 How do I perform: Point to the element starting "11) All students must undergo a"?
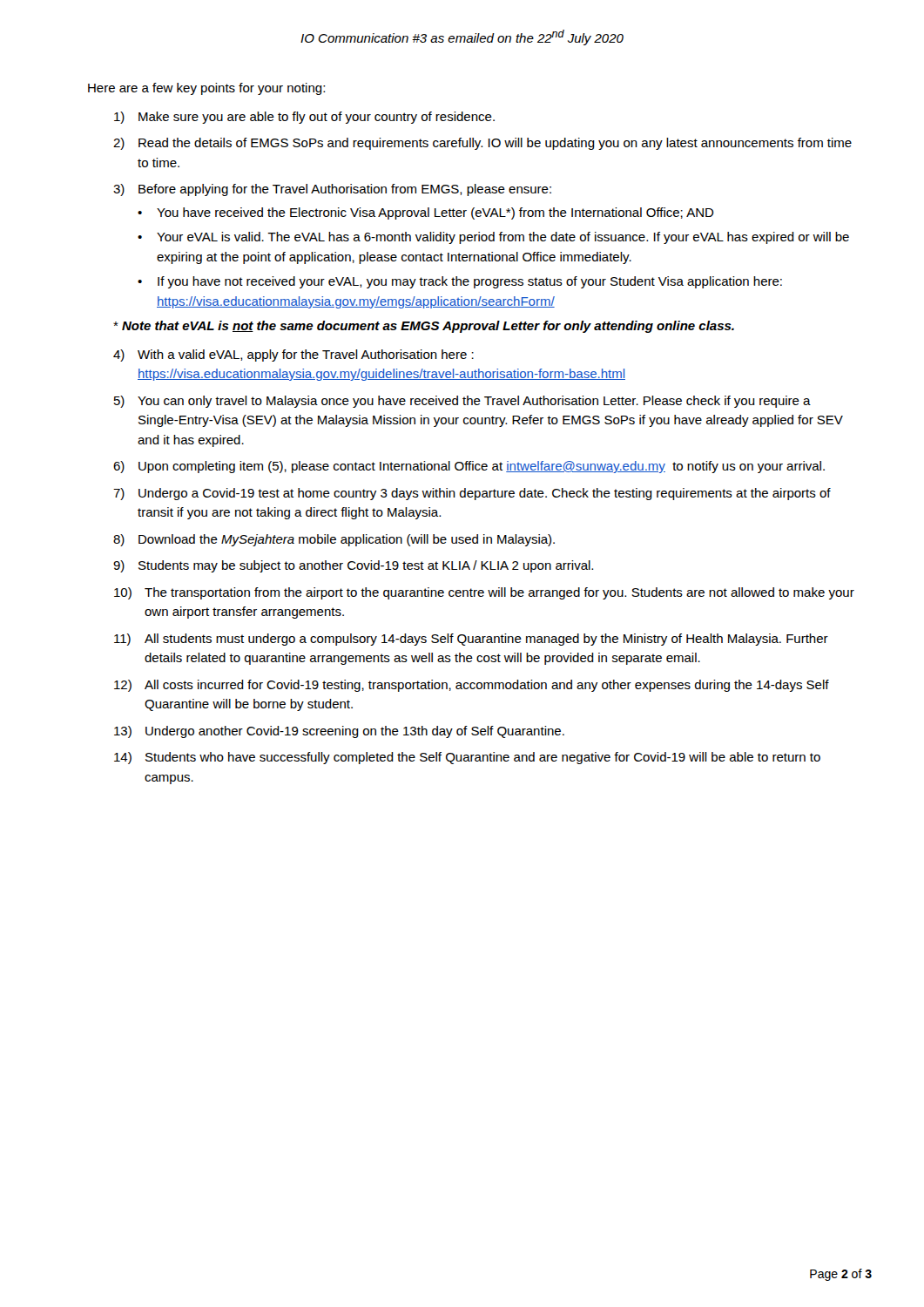coord(484,648)
